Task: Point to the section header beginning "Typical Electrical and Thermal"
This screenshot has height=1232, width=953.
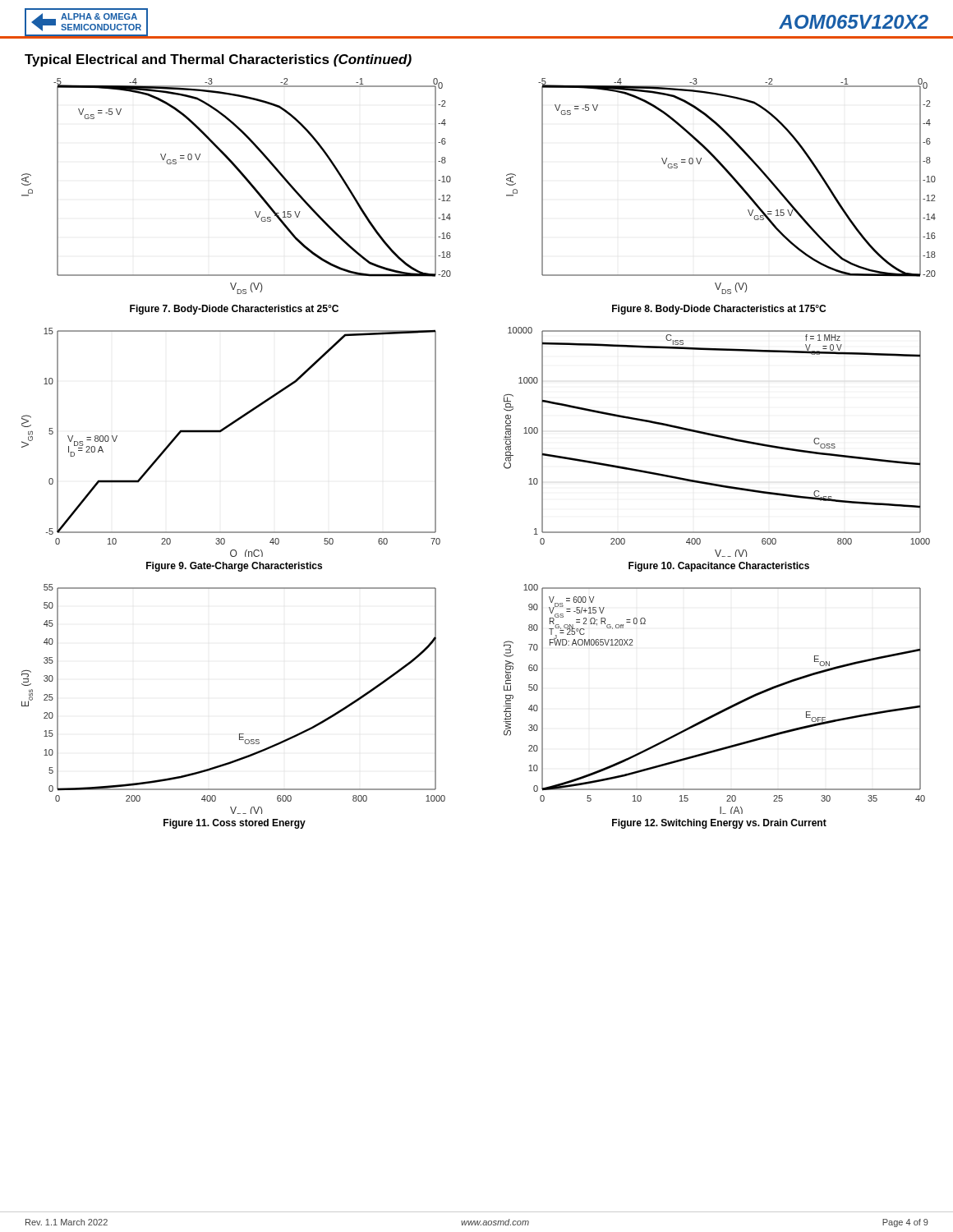Action: click(218, 60)
